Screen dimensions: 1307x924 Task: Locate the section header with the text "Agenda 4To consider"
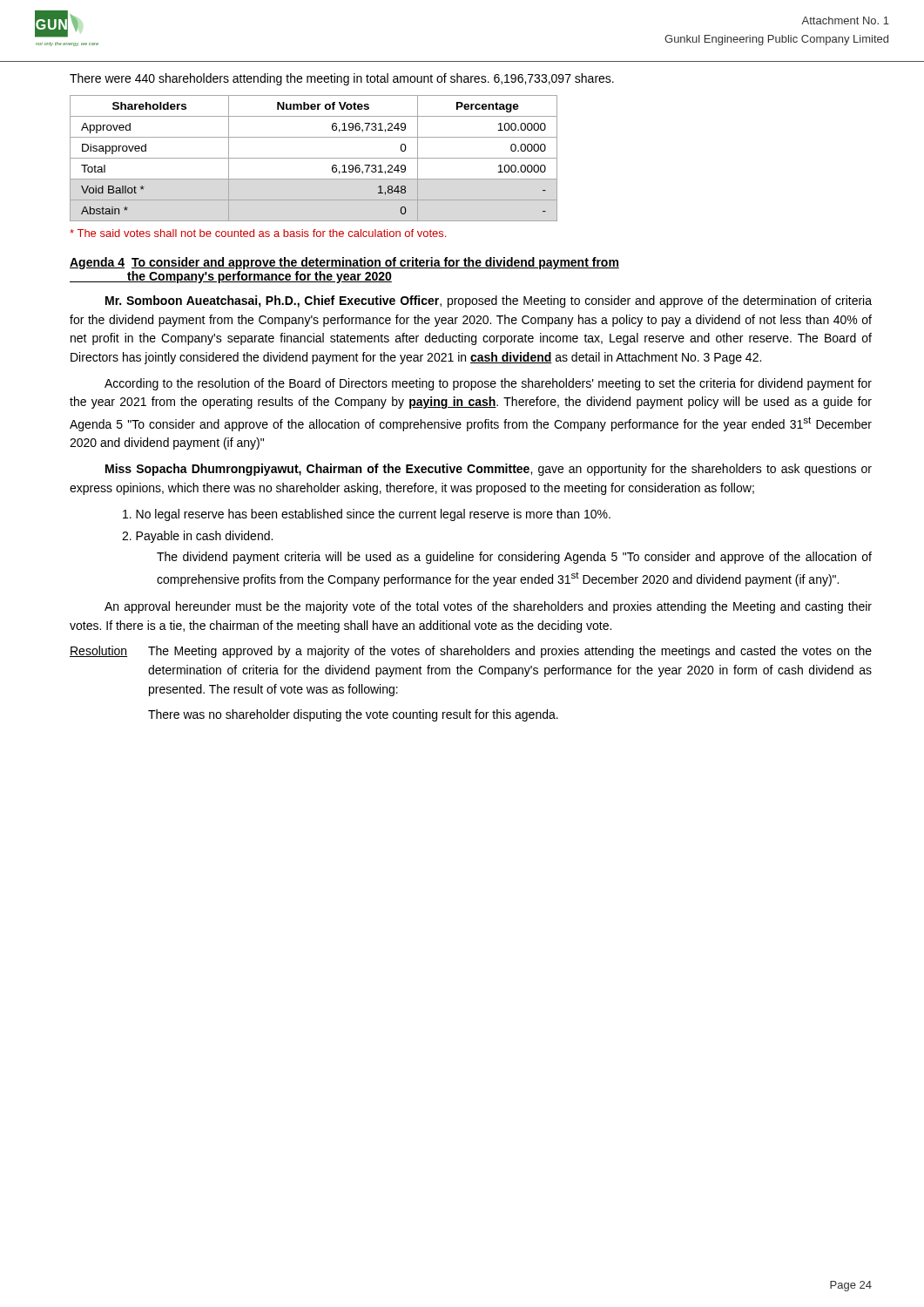point(344,269)
